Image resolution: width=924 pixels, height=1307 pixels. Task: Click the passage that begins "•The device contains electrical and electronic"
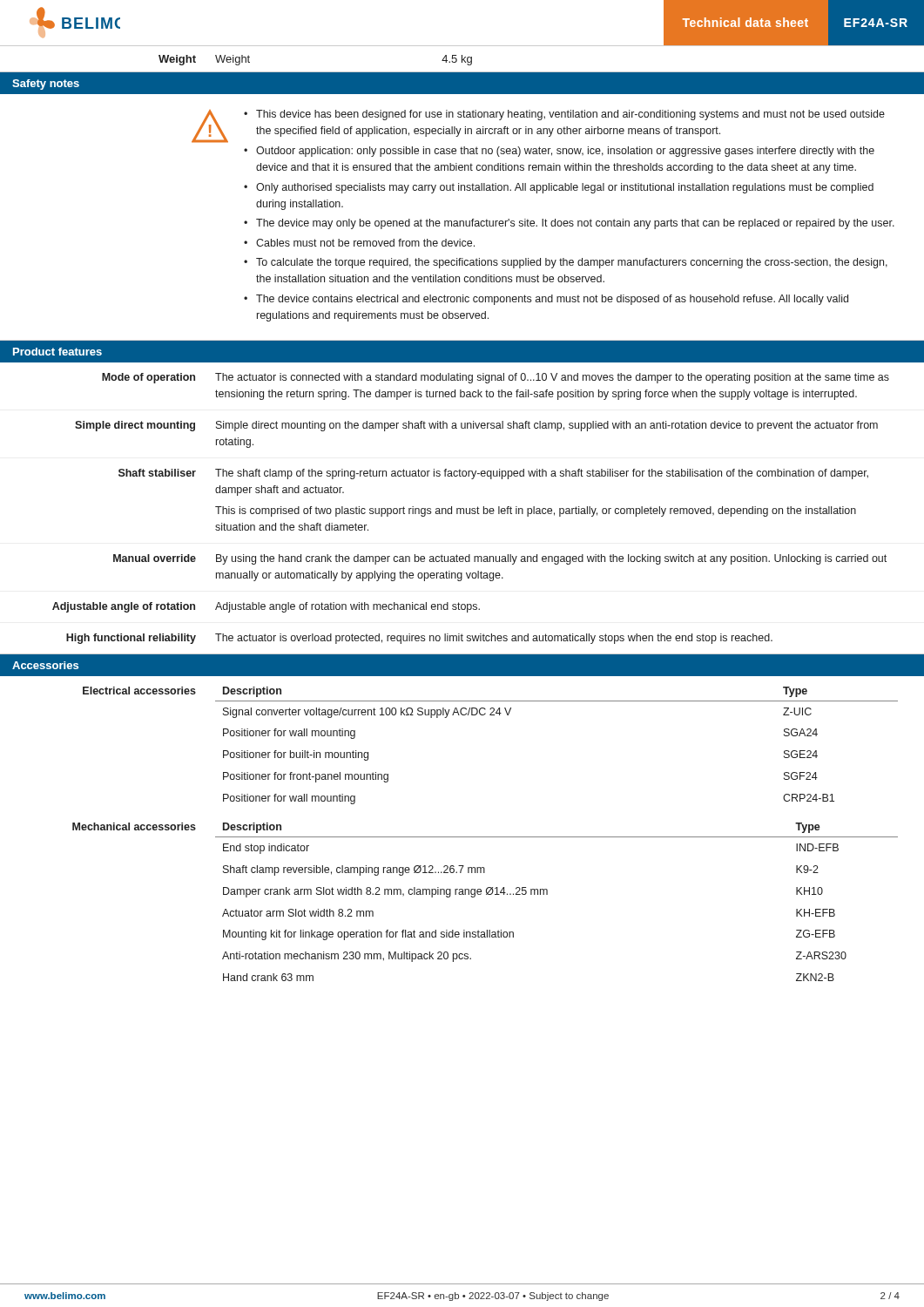(x=546, y=306)
